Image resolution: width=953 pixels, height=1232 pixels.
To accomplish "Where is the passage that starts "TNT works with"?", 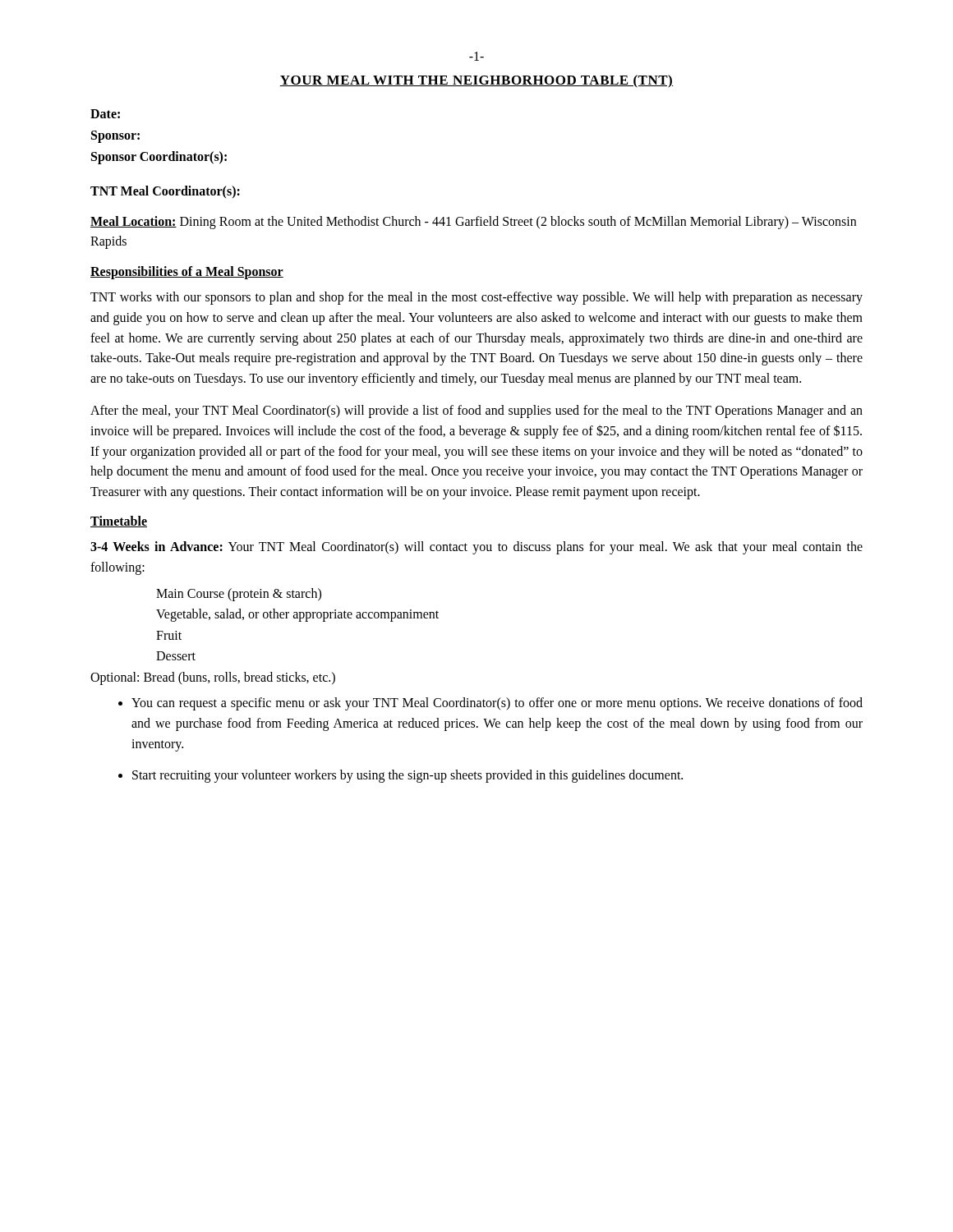I will pyautogui.click(x=476, y=338).
